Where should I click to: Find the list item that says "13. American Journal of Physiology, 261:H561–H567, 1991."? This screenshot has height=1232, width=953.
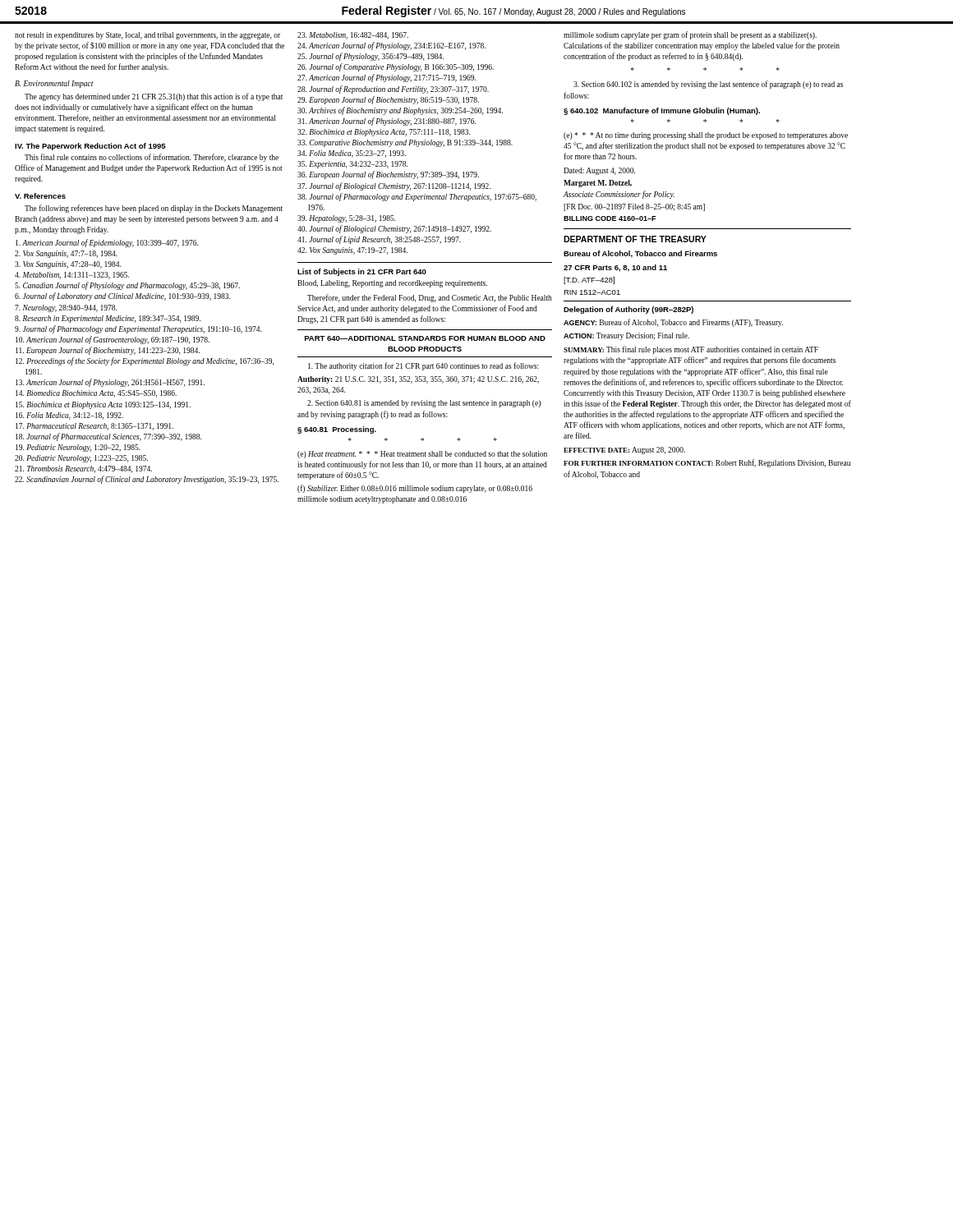click(110, 383)
